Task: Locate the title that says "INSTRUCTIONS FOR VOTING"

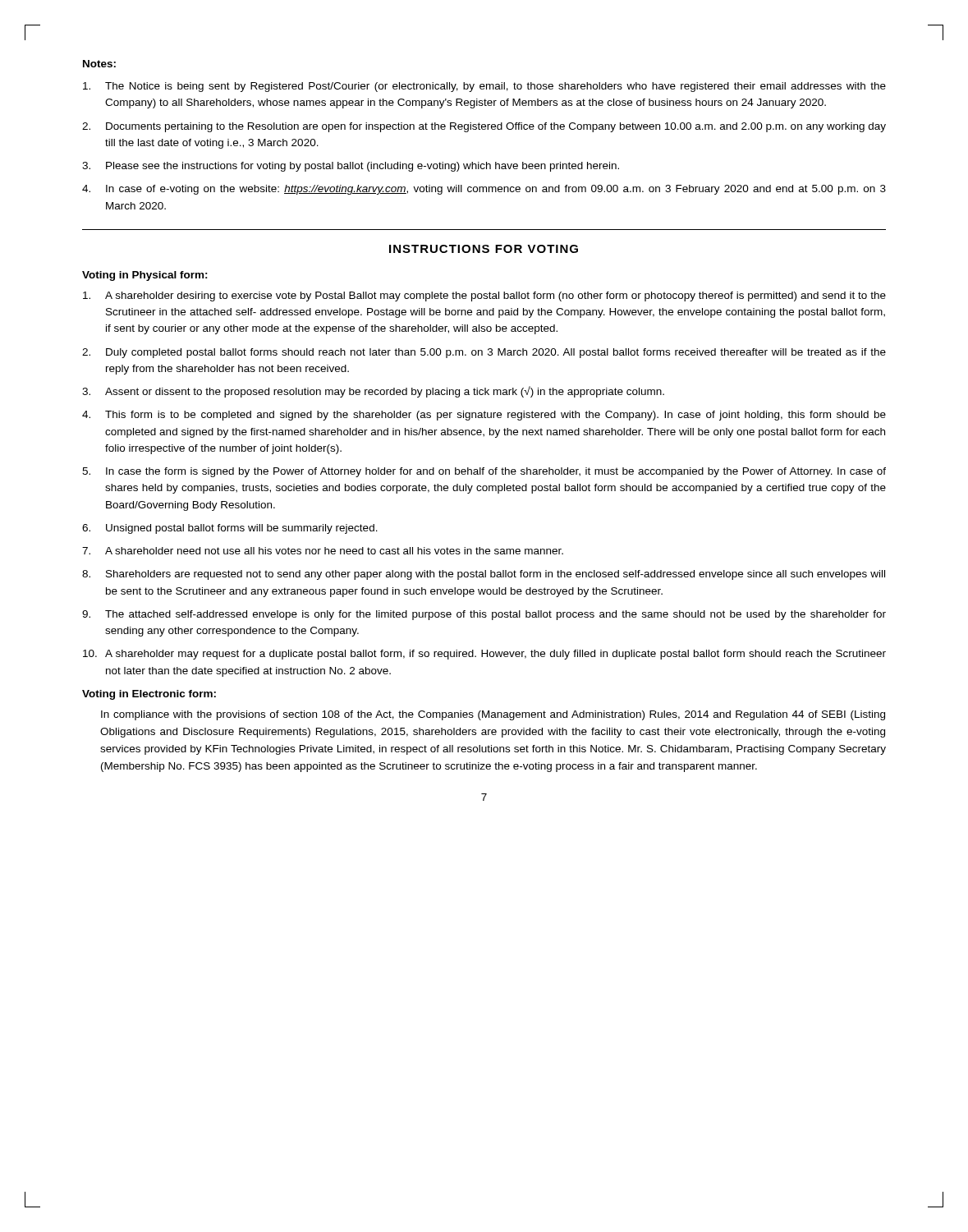Action: [x=484, y=248]
